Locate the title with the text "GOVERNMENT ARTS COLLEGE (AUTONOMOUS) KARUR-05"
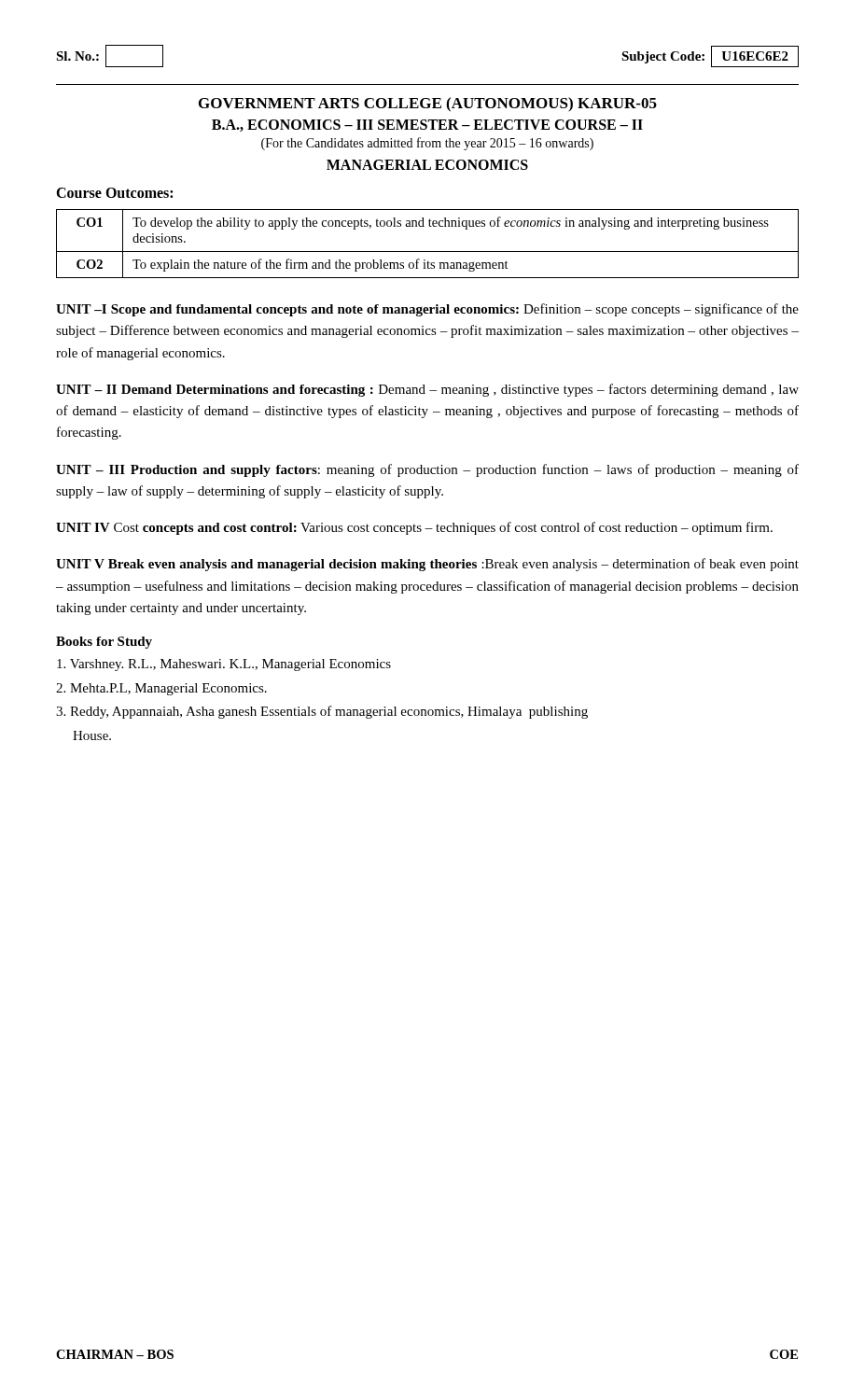This screenshot has height=1400, width=850. click(x=427, y=103)
